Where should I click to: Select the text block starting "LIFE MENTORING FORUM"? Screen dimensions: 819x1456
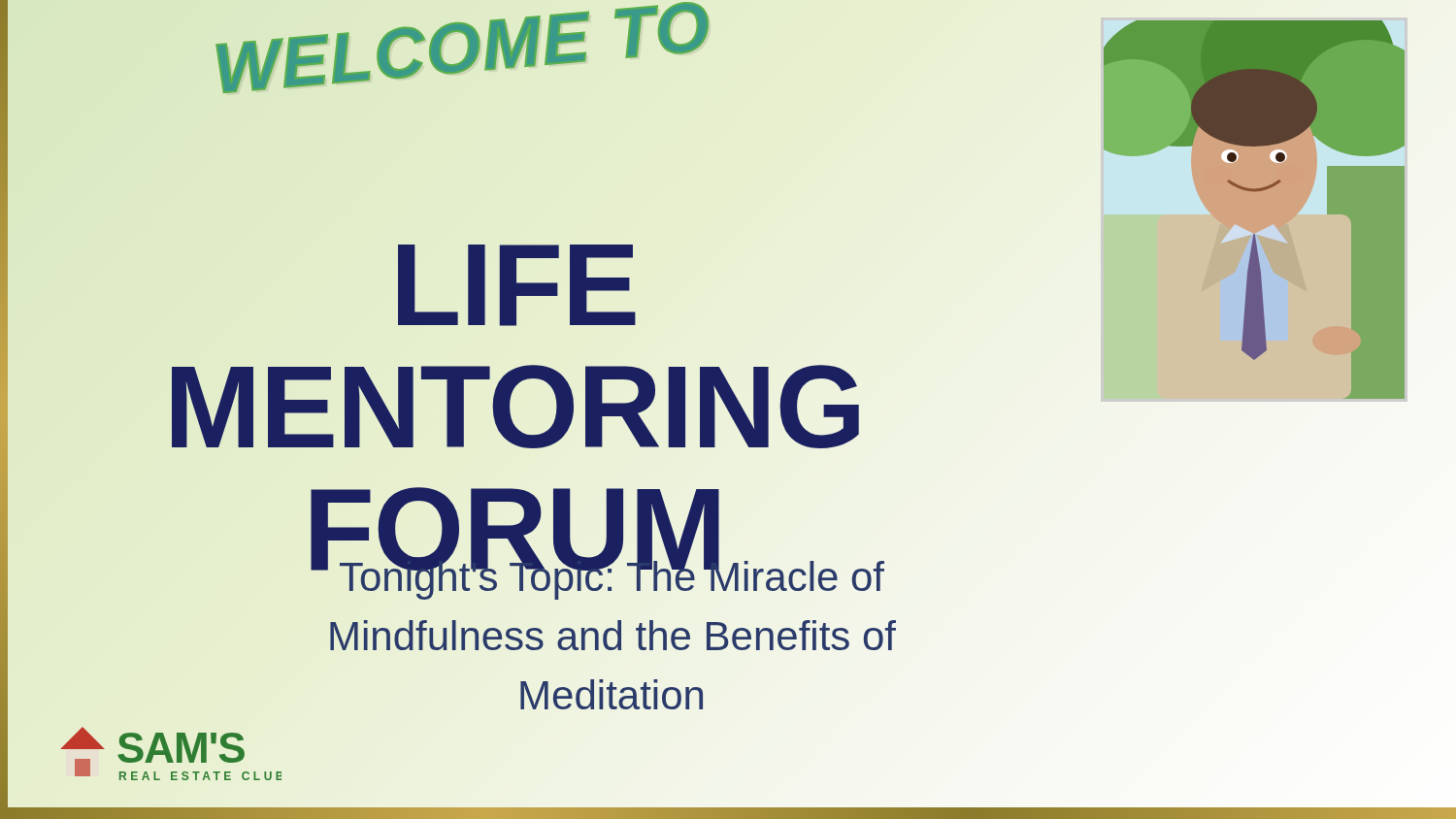coord(514,407)
